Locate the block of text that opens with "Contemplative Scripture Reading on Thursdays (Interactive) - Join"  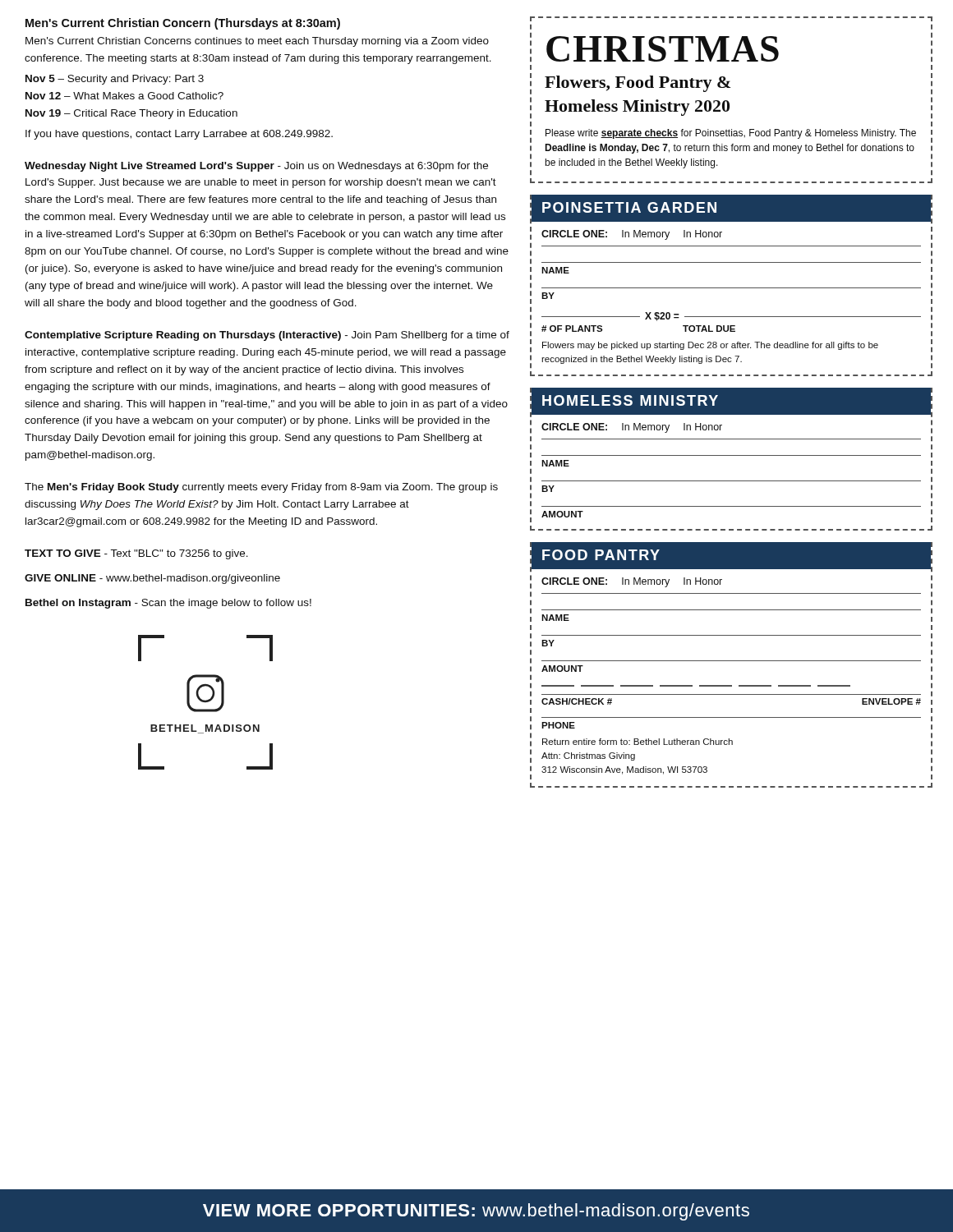coord(267,395)
